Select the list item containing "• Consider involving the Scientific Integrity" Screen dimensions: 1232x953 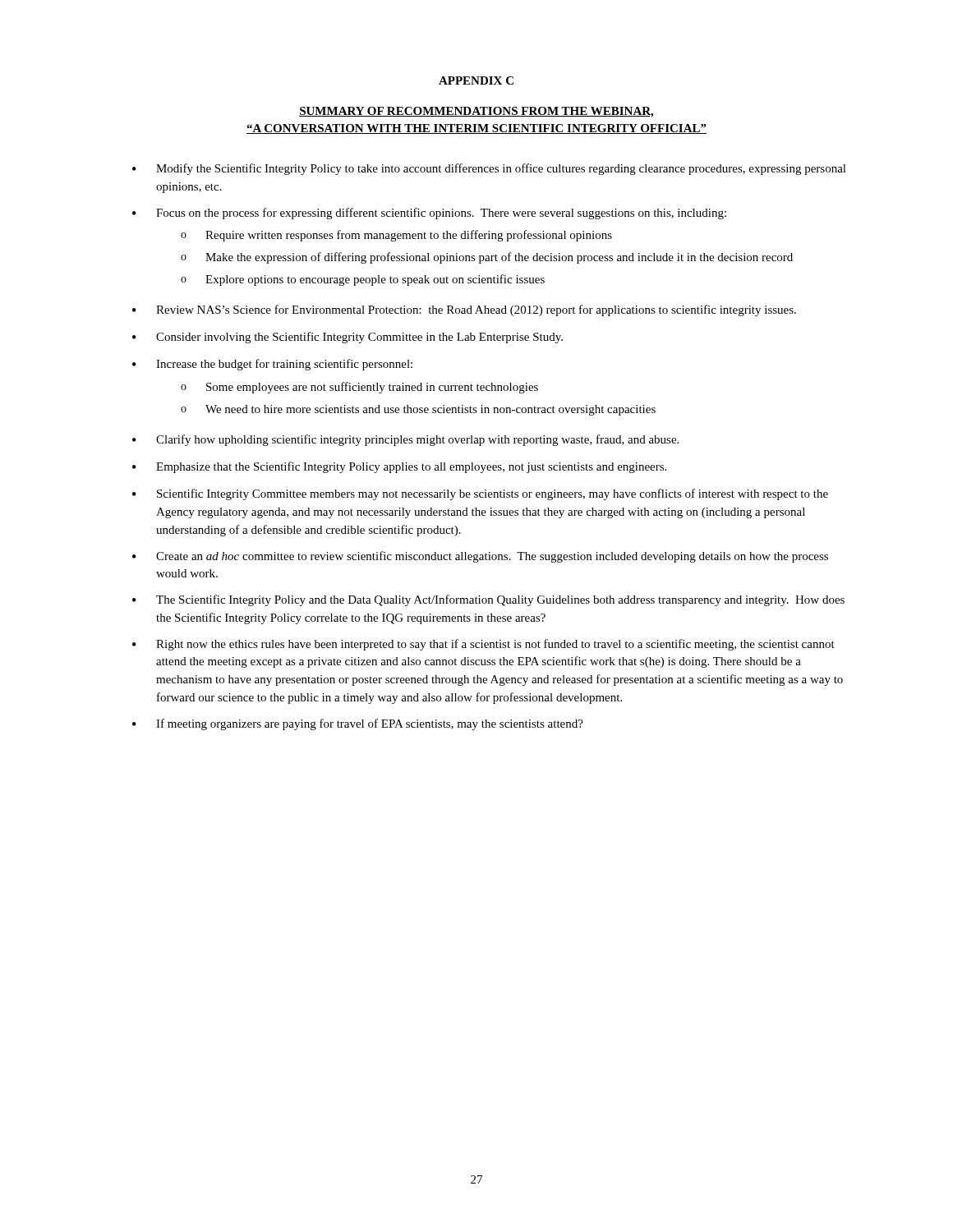489,338
